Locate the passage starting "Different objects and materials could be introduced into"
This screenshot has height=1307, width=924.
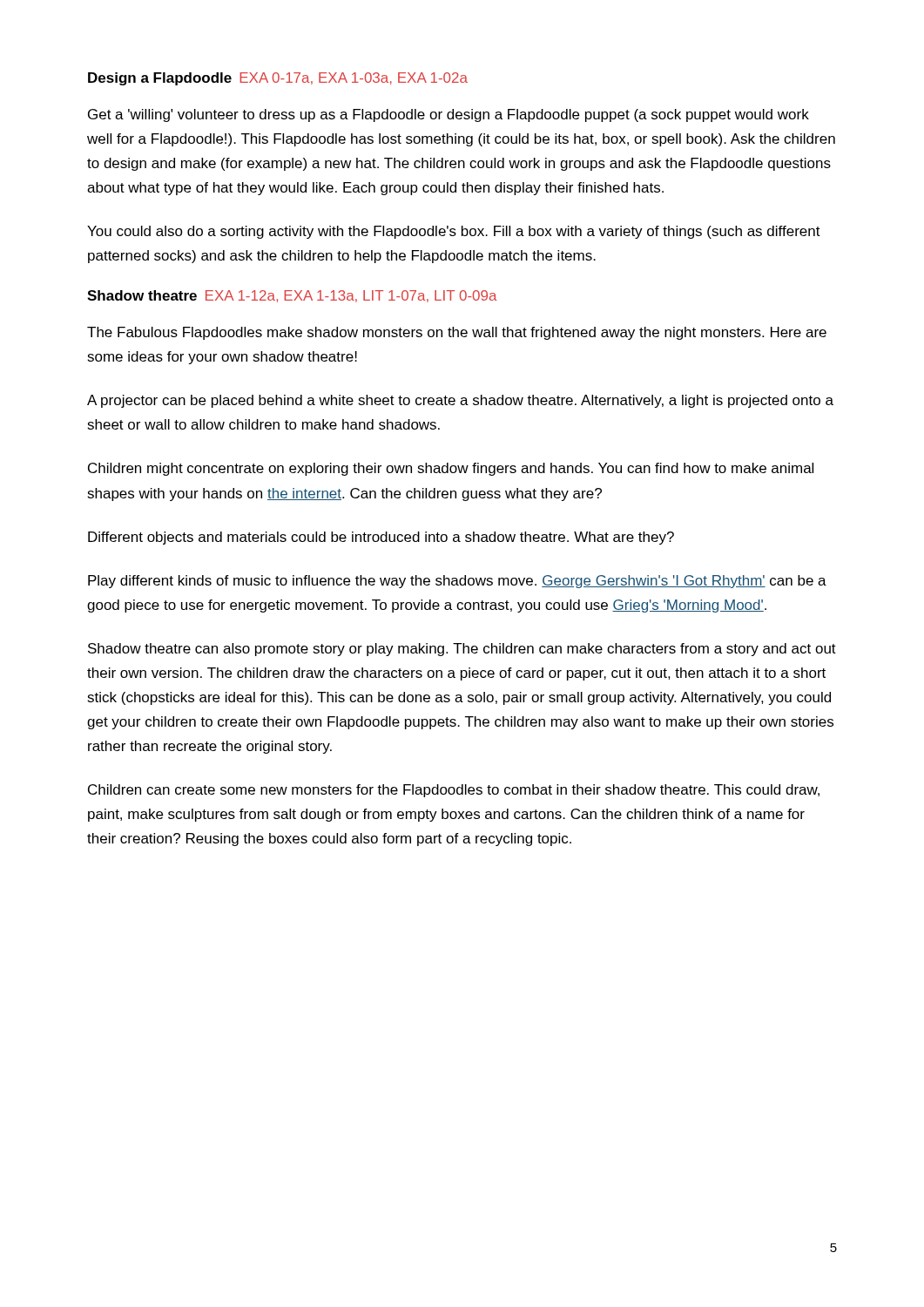381,537
